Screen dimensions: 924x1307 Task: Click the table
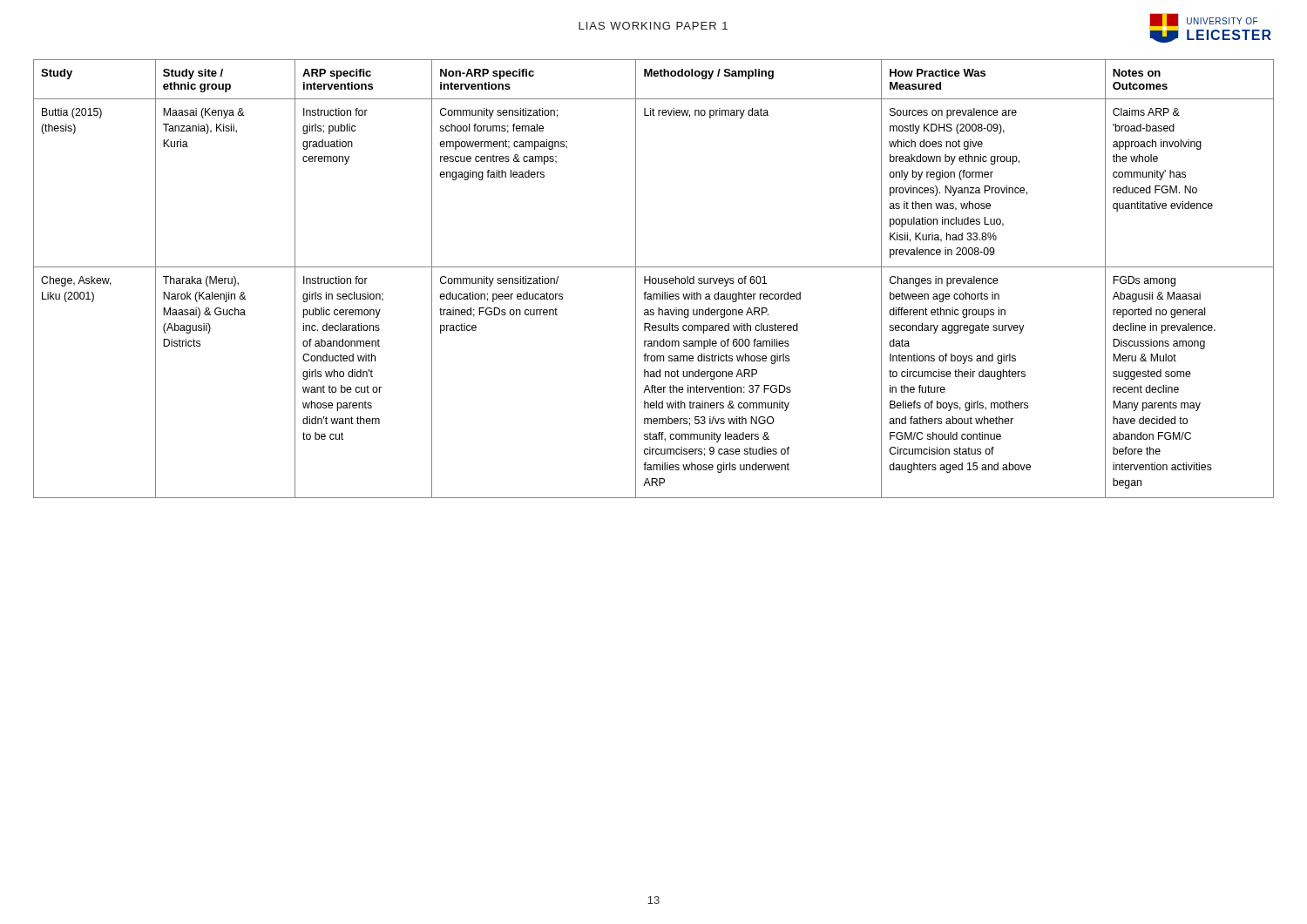[x=654, y=279]
